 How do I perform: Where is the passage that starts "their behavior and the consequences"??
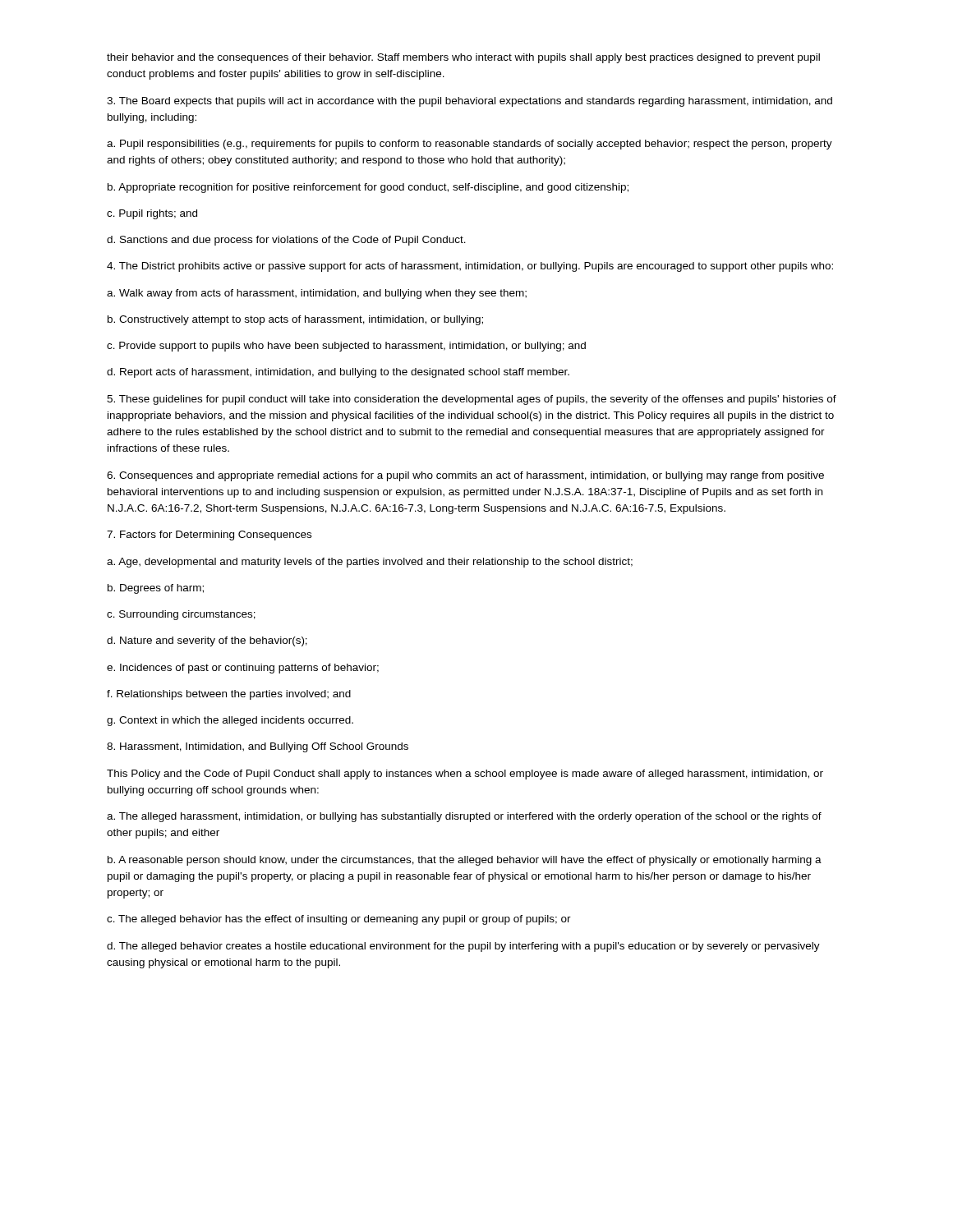pyautogui.click(x=476, y=66)
